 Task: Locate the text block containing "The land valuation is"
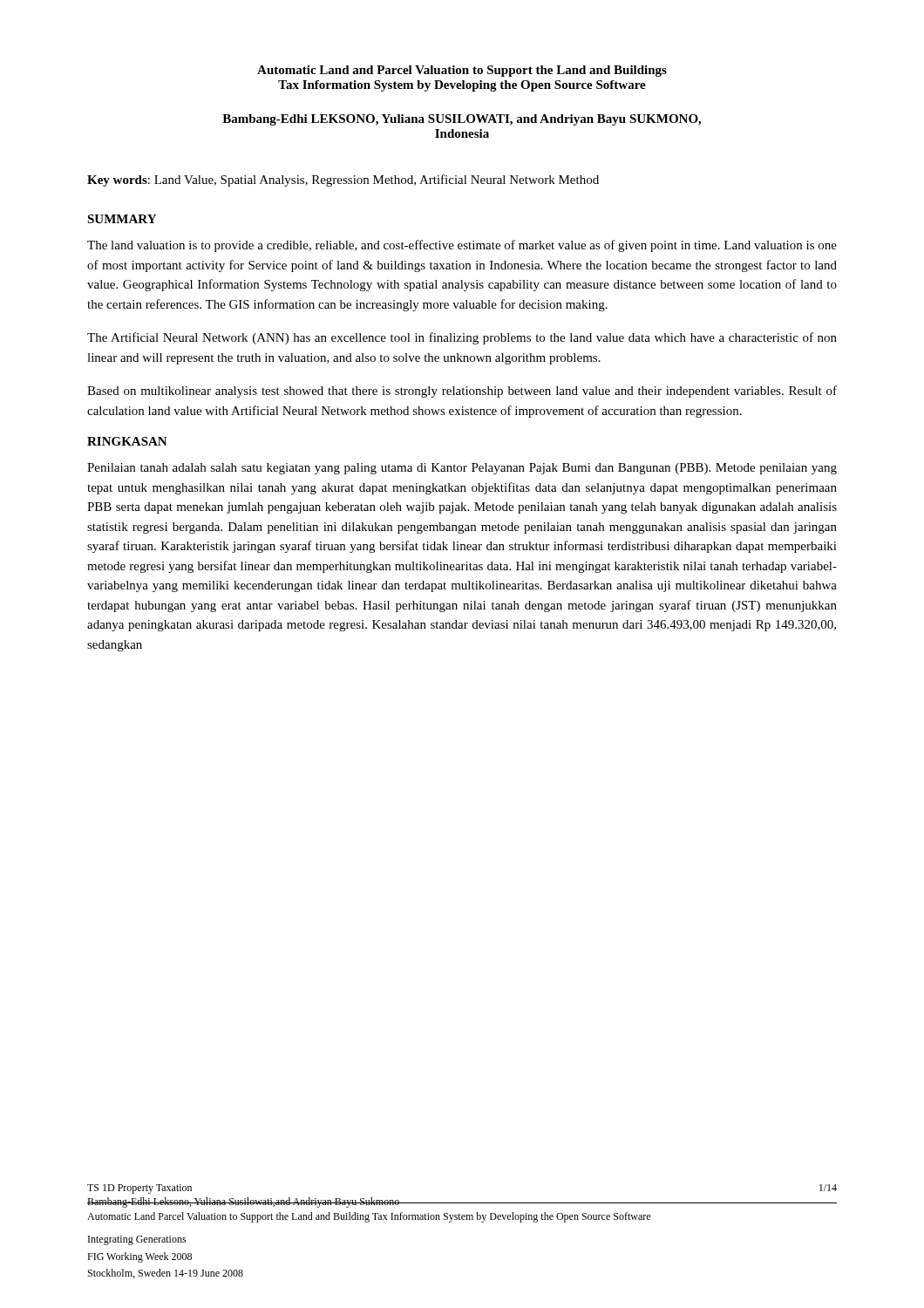click(x=462, y=274)
